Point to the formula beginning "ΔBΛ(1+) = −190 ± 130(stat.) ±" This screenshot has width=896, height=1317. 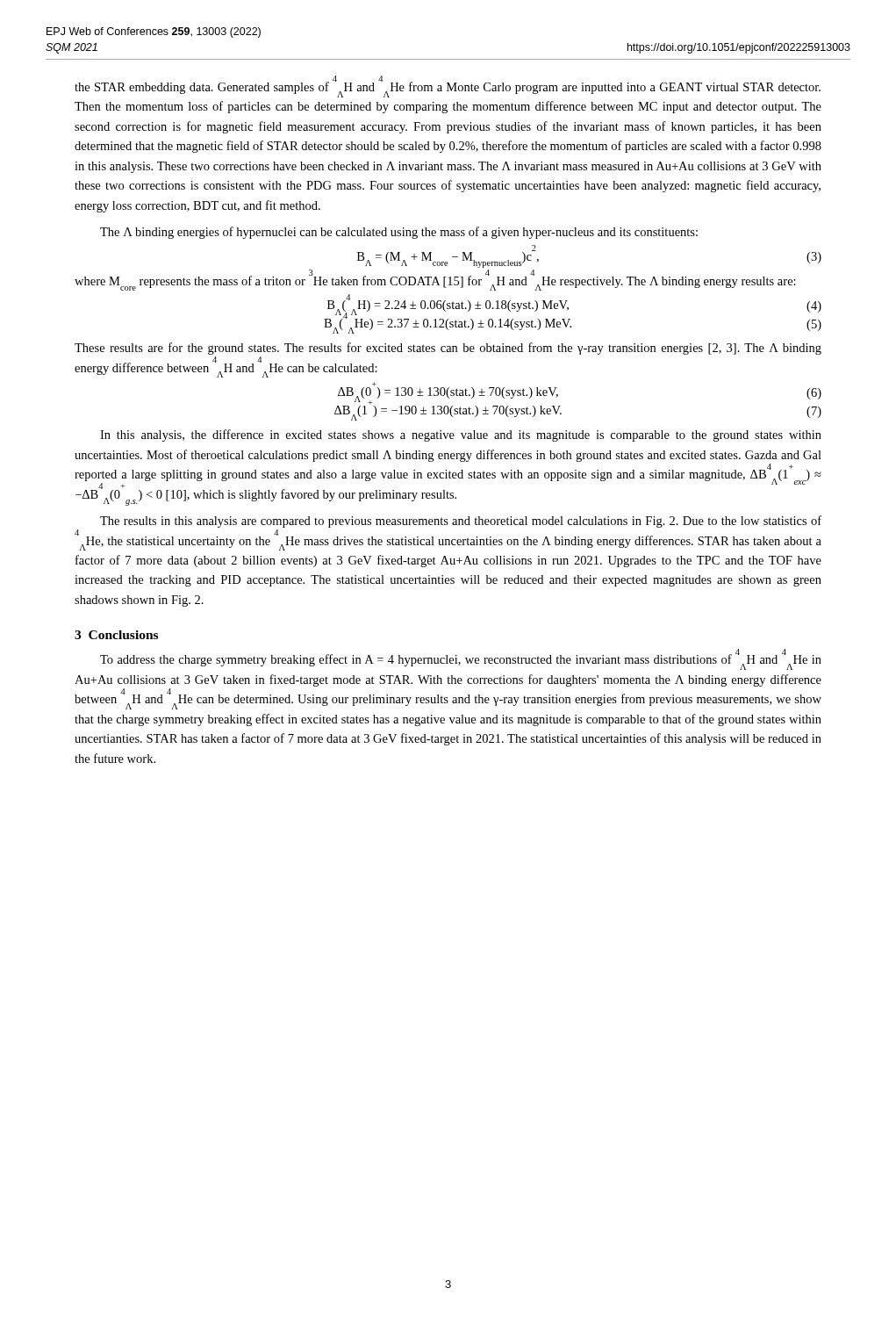click(451, 410)
